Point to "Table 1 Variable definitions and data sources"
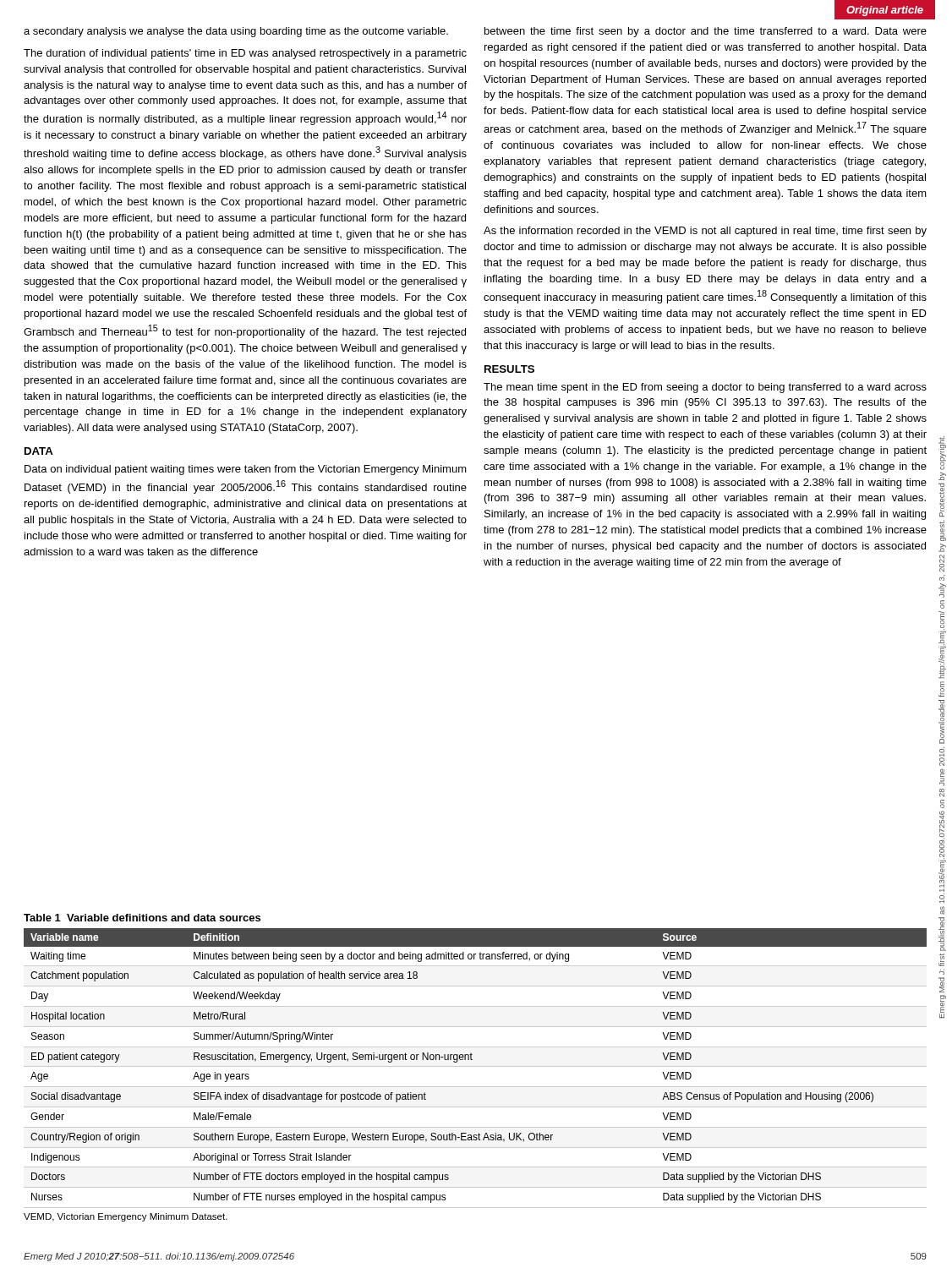Image resolution: width=952 pixels, height=1268 pixels. tap(142, 917)
